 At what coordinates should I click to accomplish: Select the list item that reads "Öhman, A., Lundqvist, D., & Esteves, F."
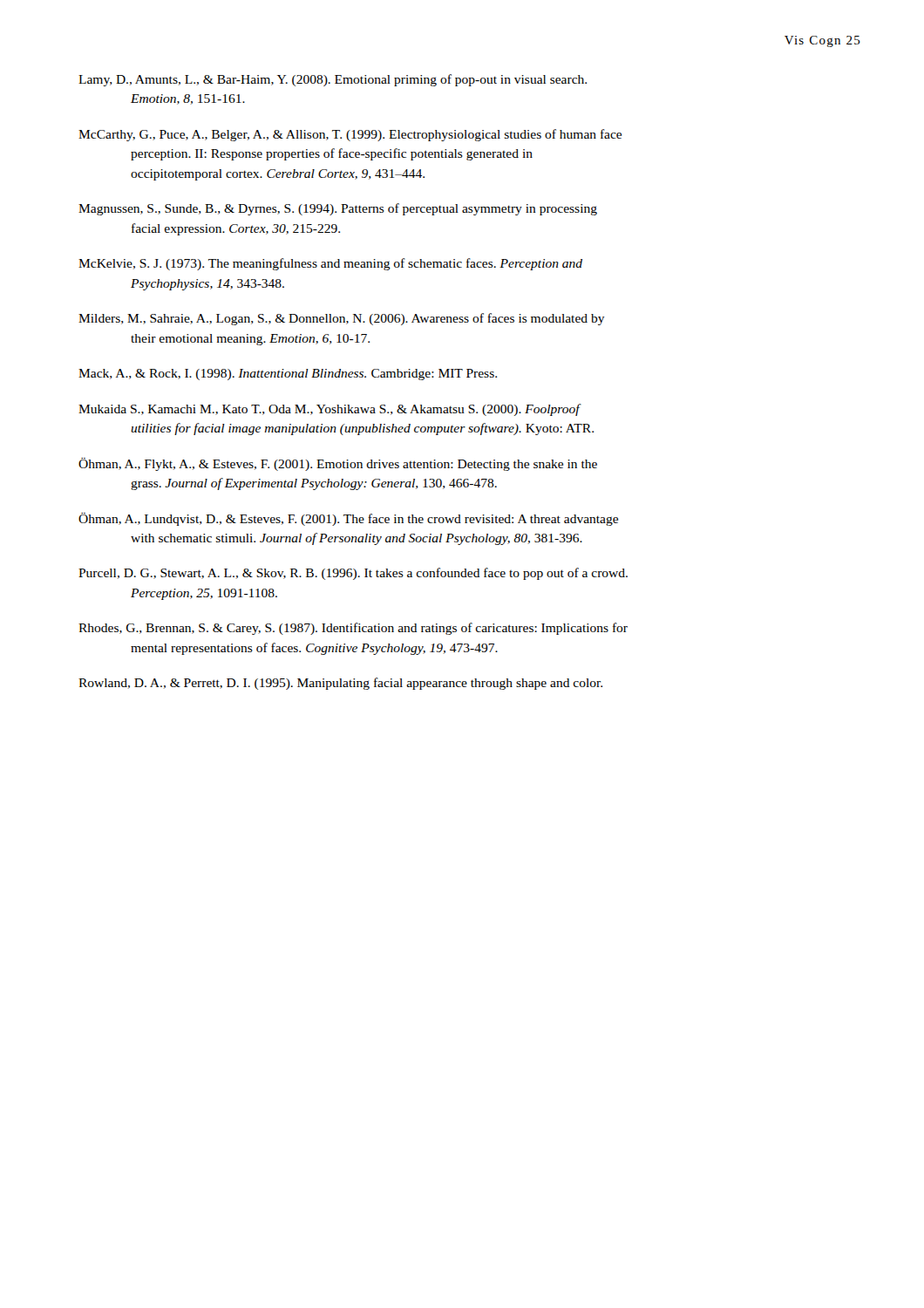point(470,528)
